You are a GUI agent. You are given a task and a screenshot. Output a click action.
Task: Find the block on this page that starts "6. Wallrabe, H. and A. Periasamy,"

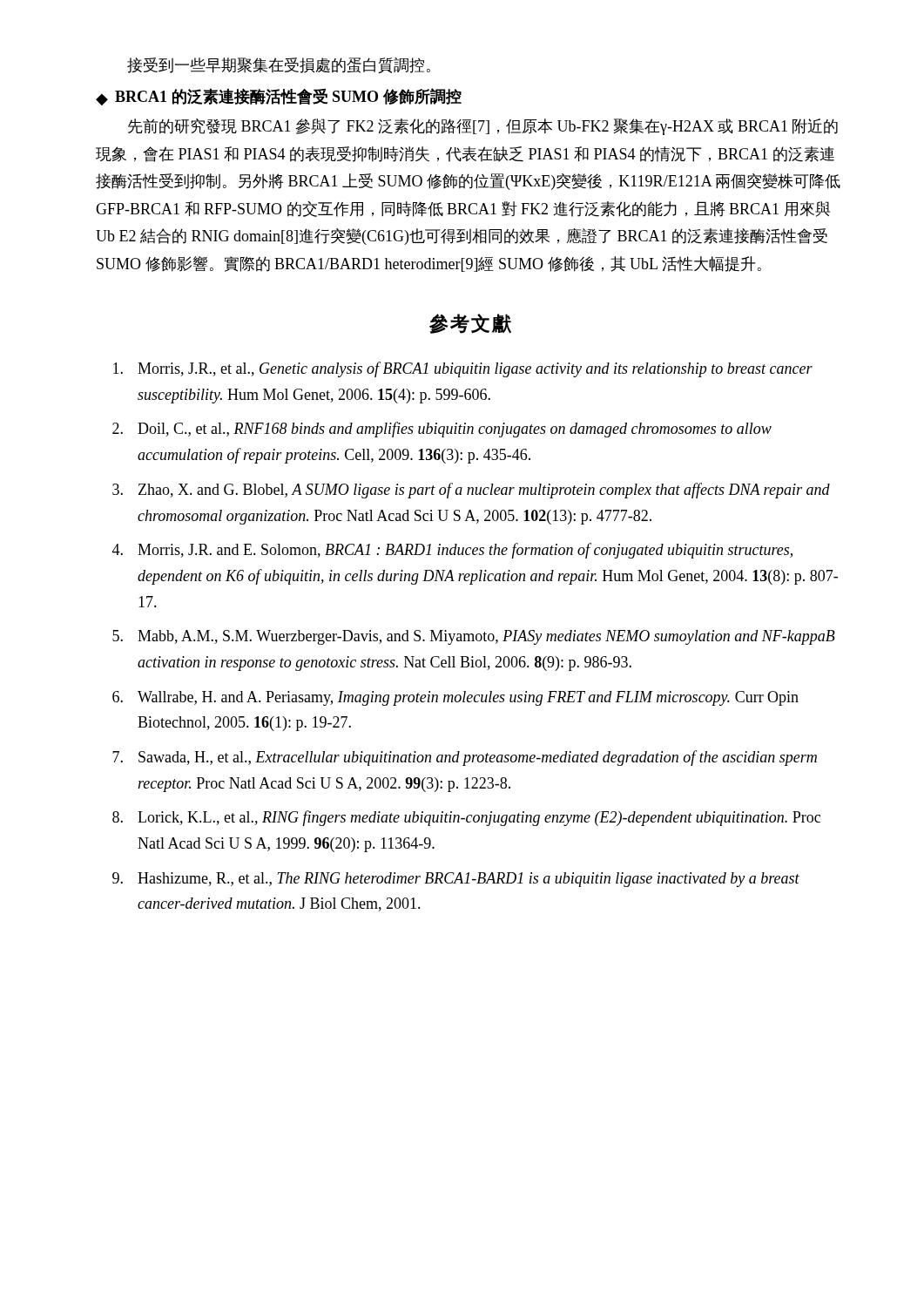(x=471, y=710)
